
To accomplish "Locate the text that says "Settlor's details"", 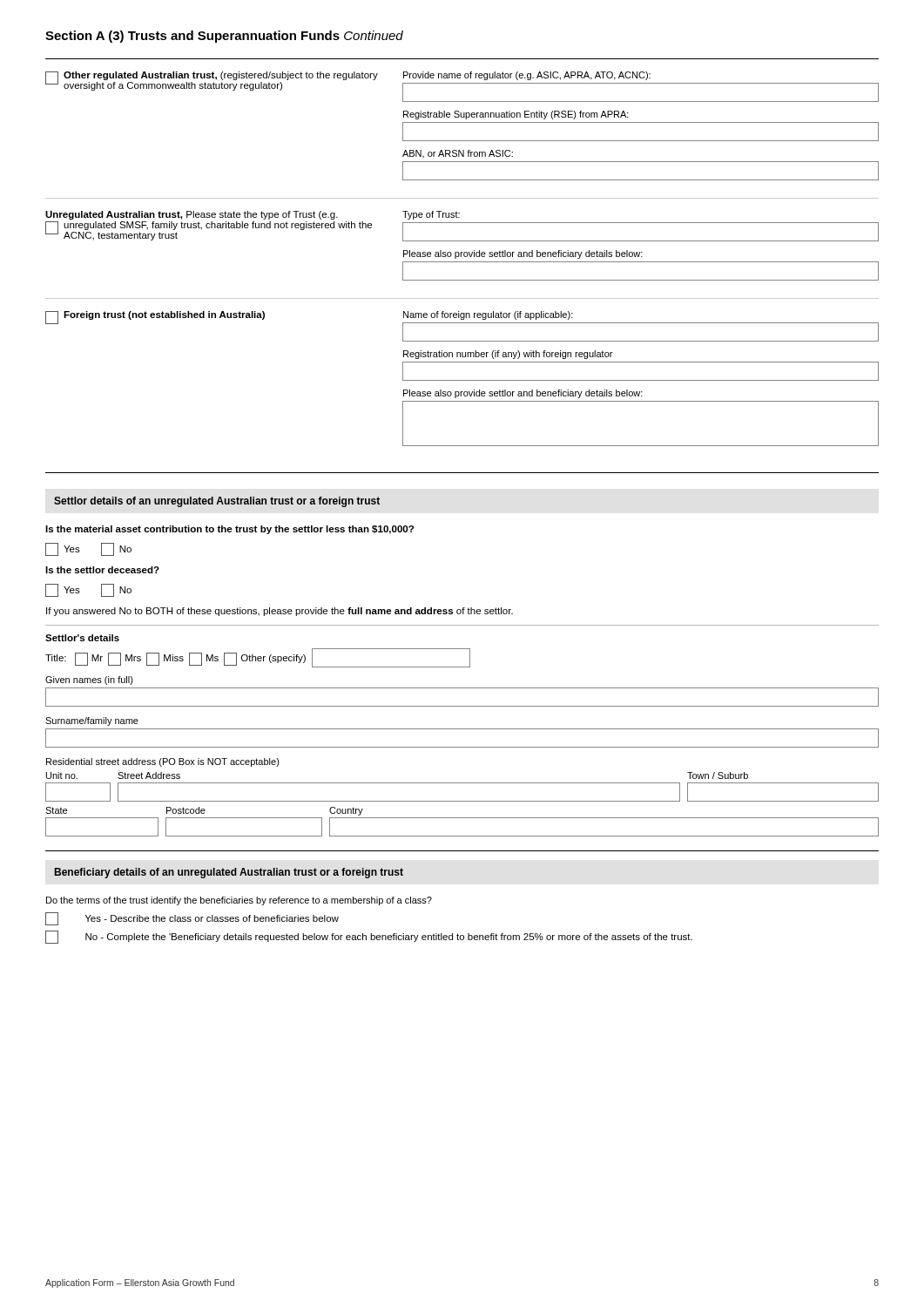I will point(82,638).
